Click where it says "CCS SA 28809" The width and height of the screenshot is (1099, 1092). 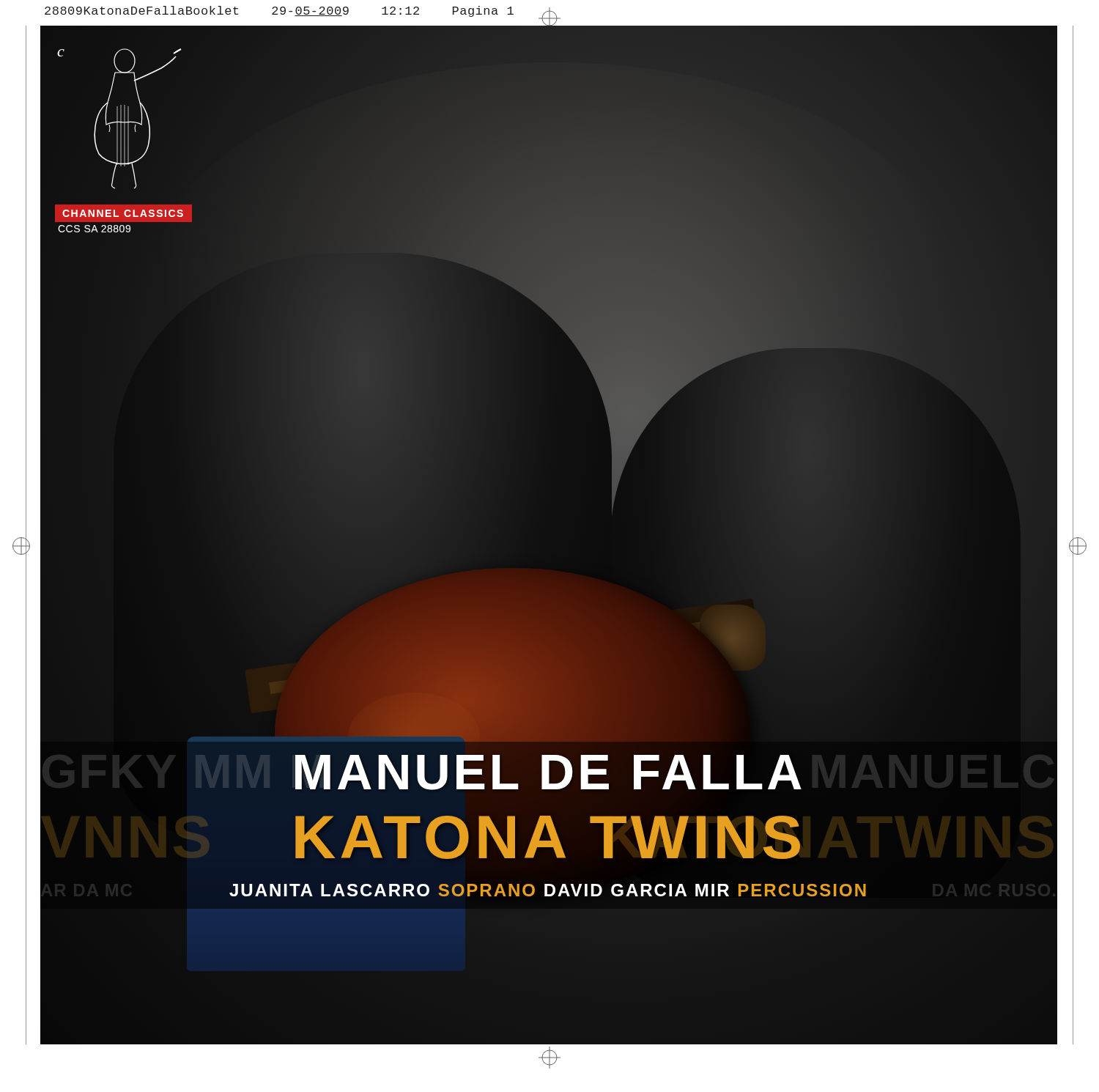click(x=94, y=229)
